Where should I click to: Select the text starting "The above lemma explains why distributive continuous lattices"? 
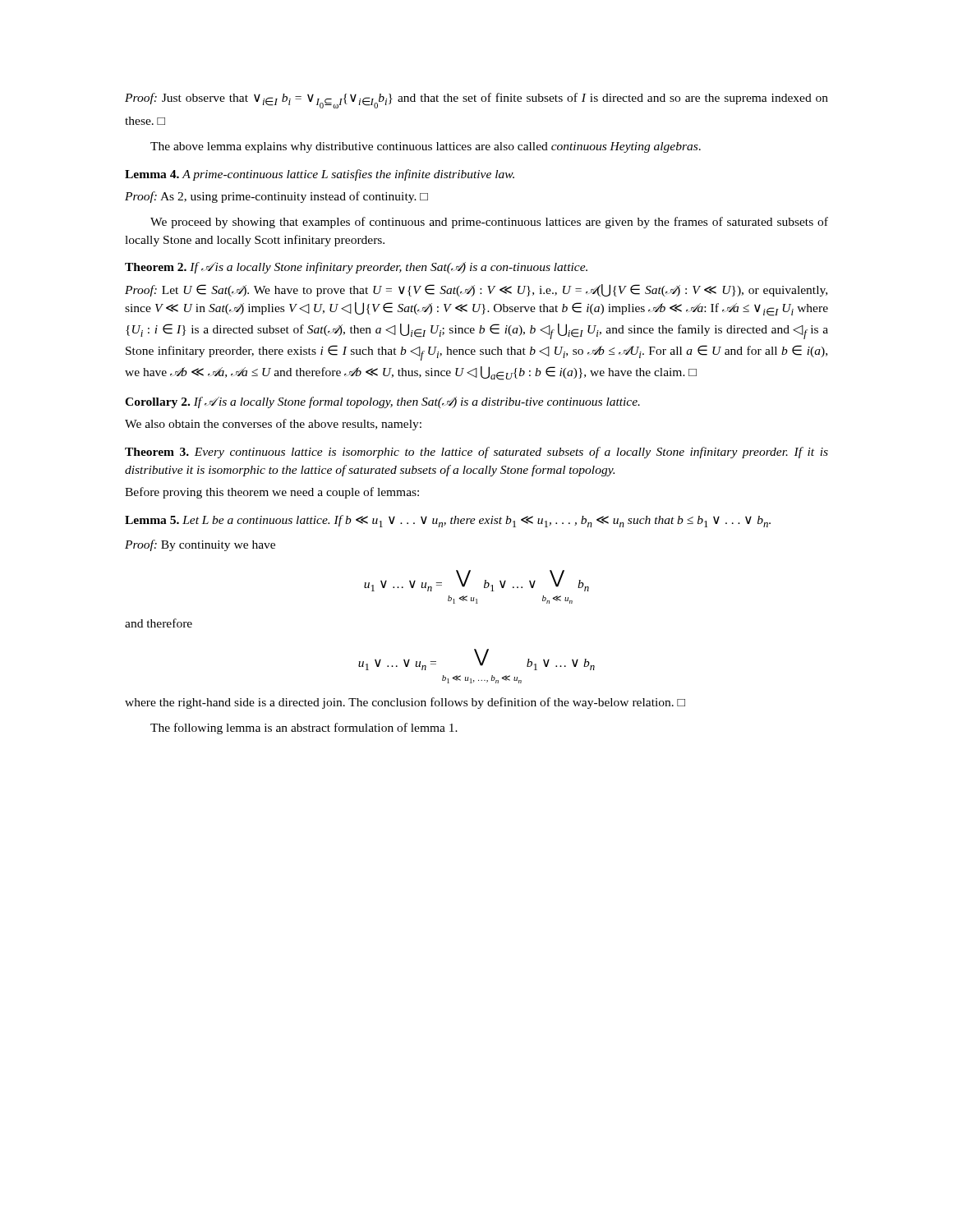pos(476,147)
